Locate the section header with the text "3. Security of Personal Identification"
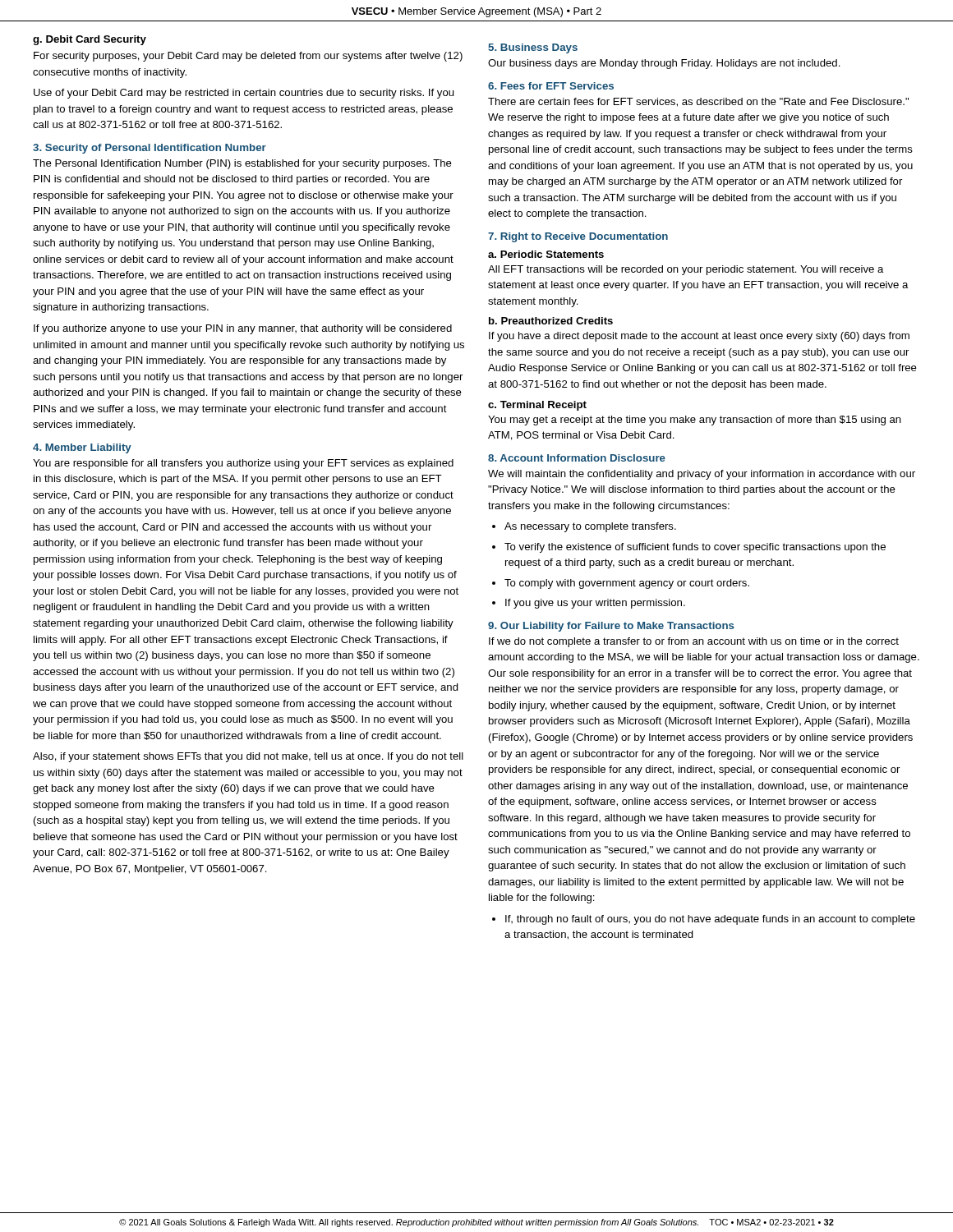The height and width of the screenshot is (1232, 953). (149, 147)
